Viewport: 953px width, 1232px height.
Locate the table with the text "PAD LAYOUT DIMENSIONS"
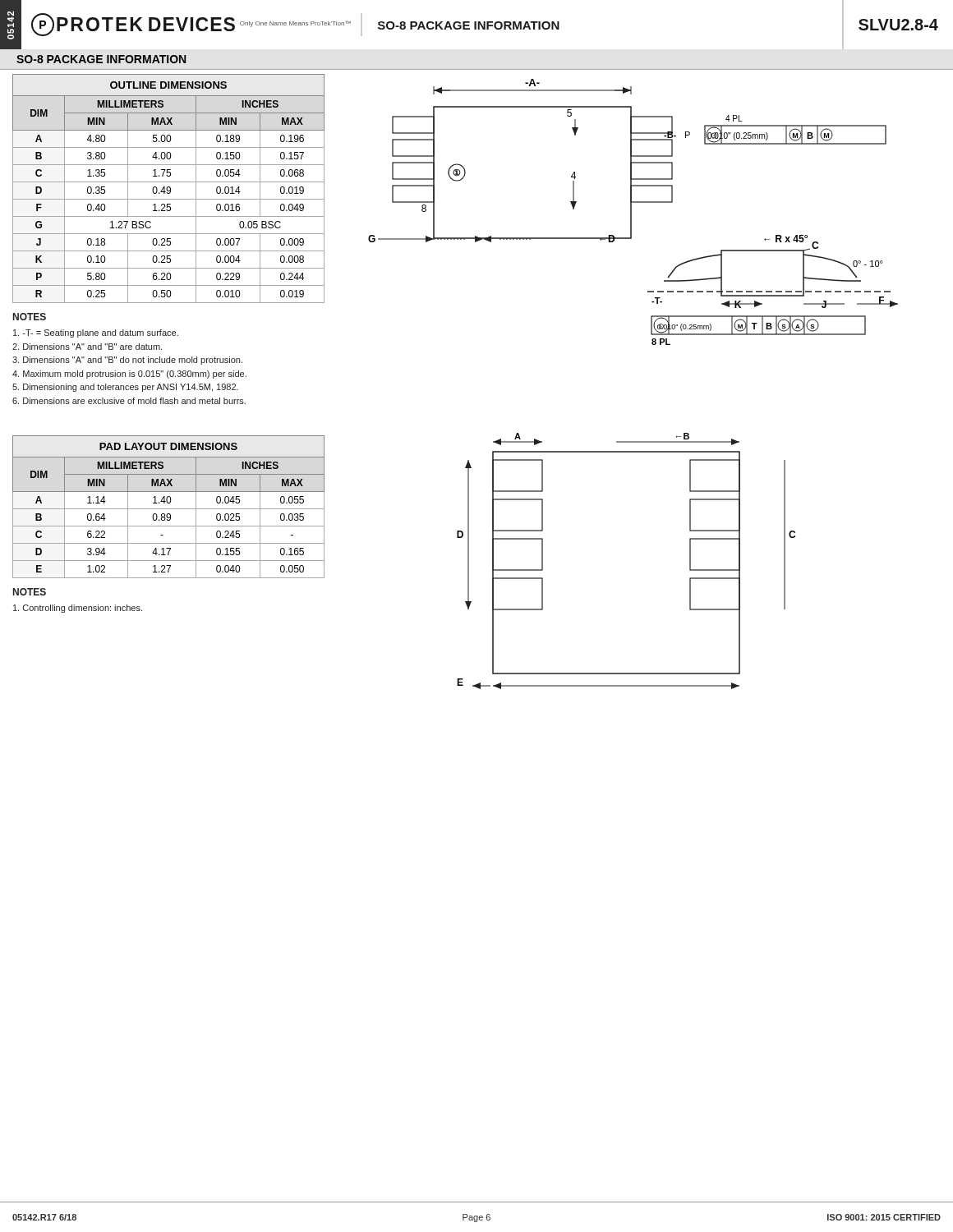tap(168, 567)
